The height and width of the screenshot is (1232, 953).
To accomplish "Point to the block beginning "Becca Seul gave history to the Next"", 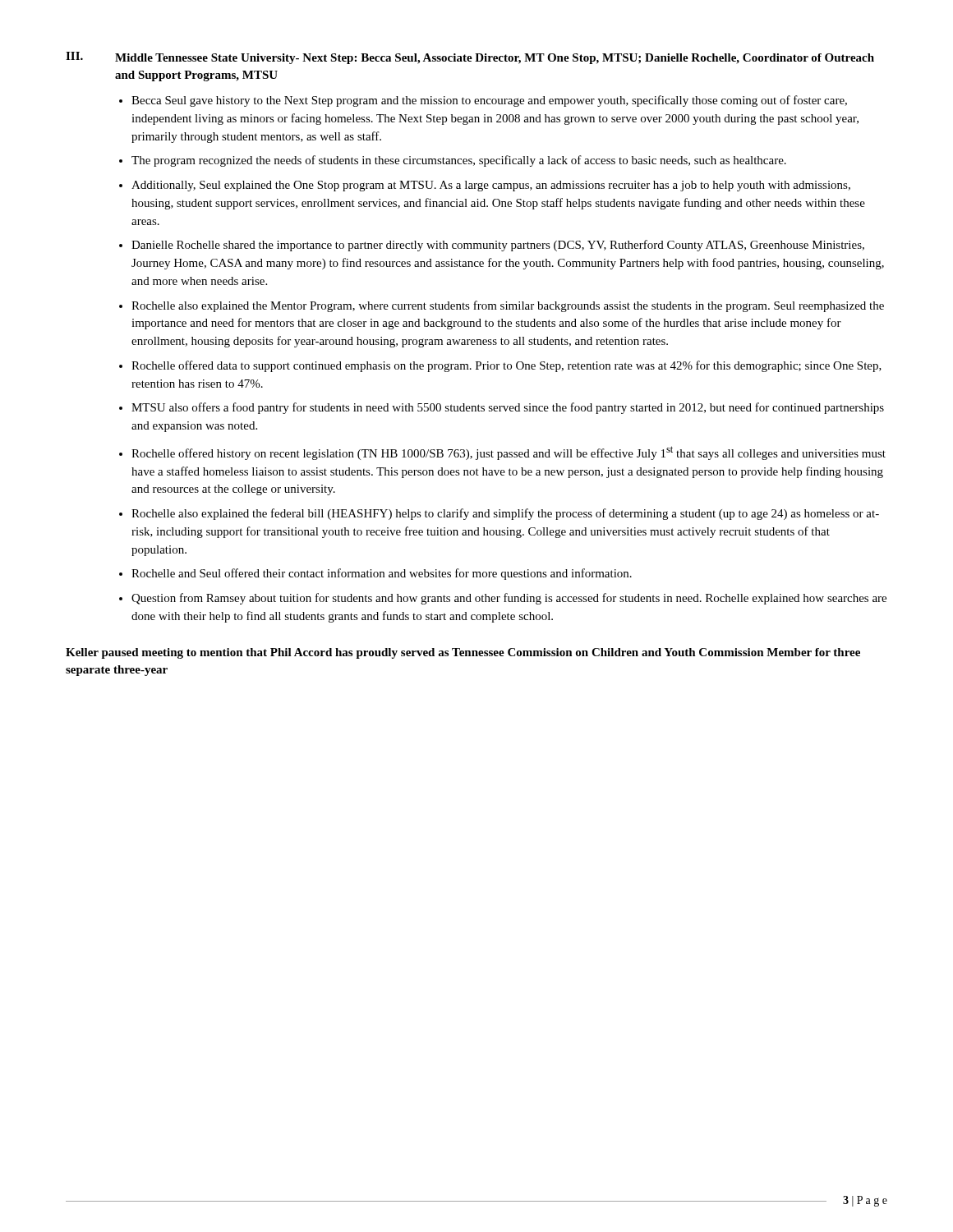I will tap(495, 118).
